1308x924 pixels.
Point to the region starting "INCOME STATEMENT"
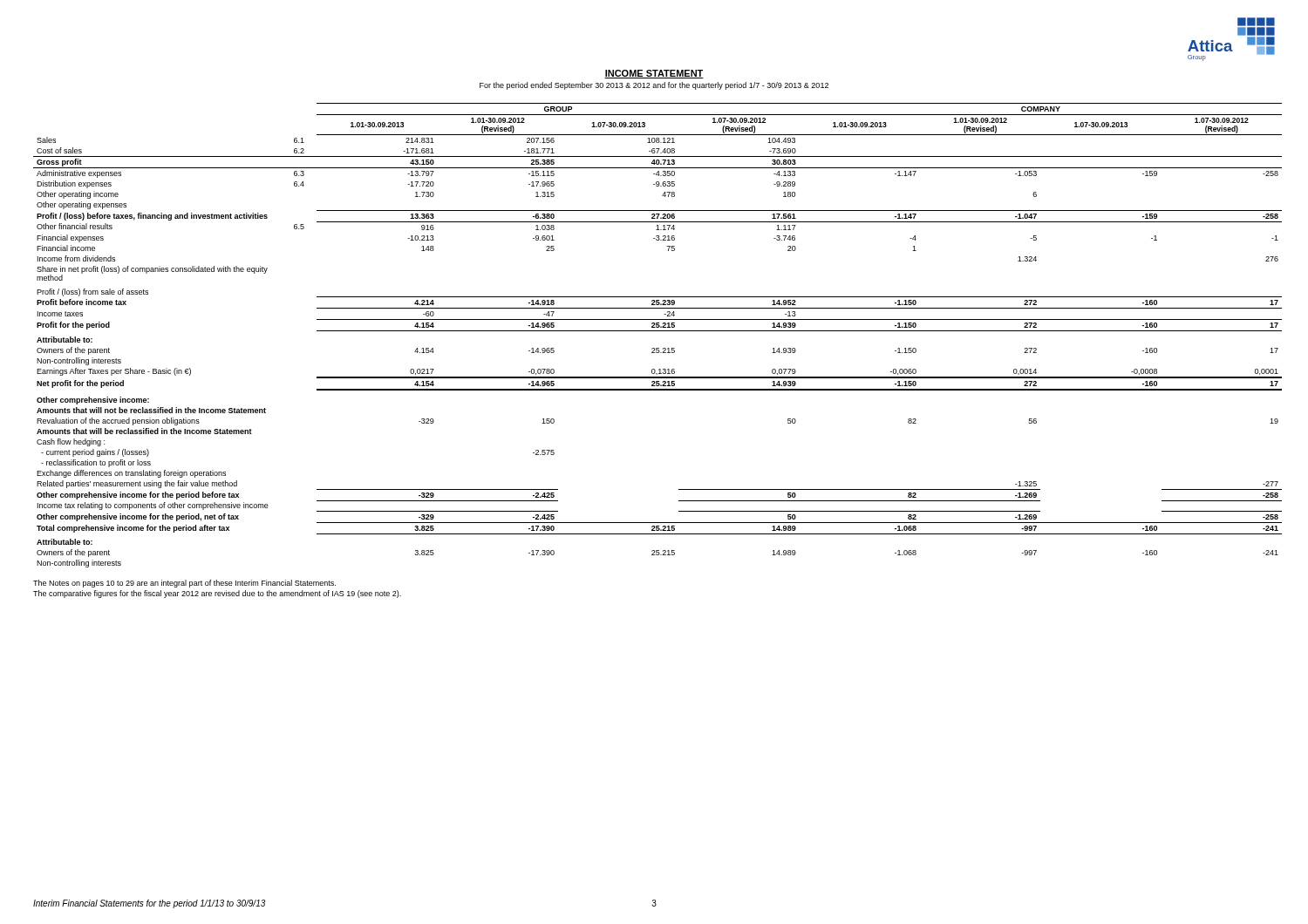(x=654, y=73)
